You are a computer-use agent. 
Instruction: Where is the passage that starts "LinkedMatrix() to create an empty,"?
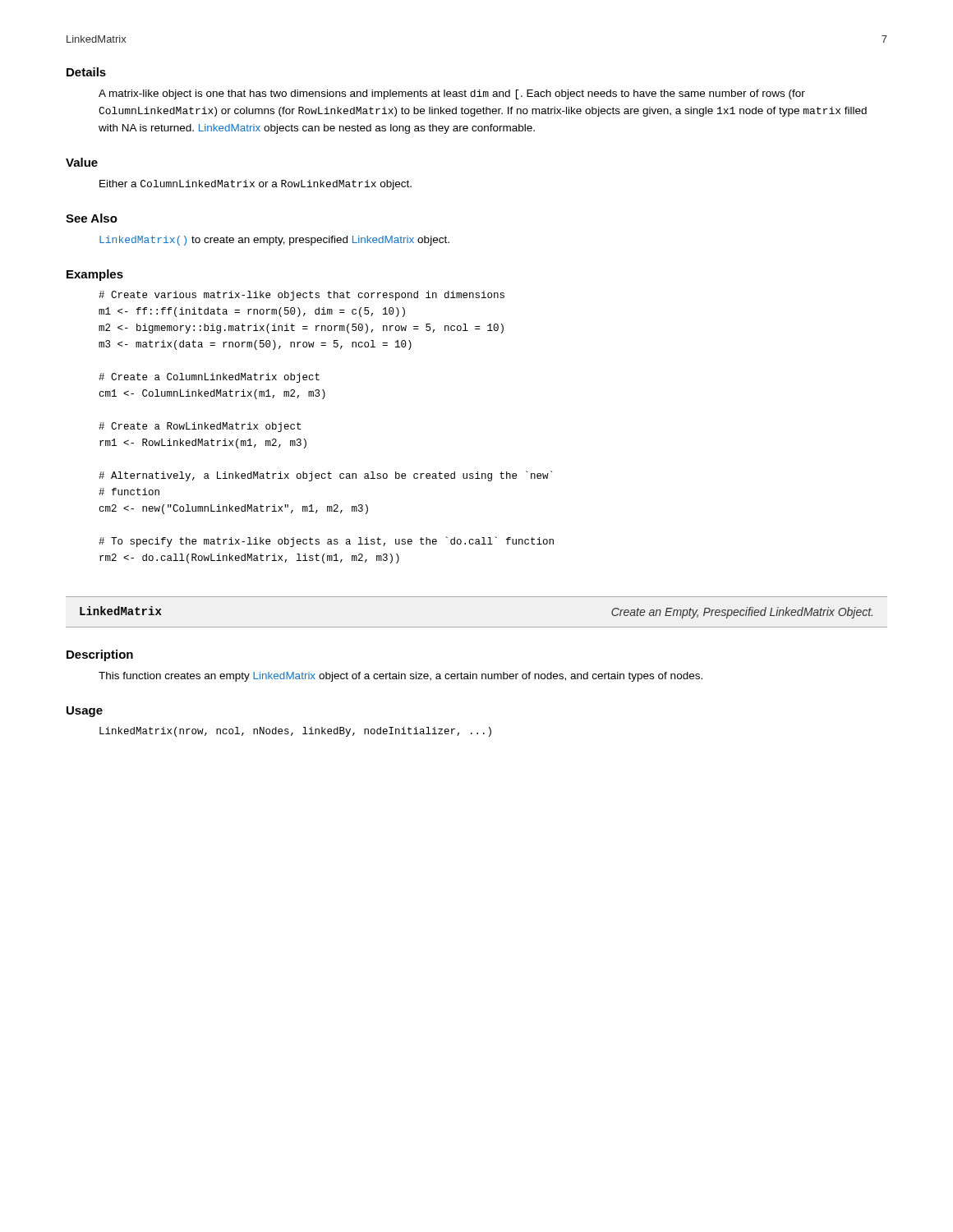(x=274, y=240)
